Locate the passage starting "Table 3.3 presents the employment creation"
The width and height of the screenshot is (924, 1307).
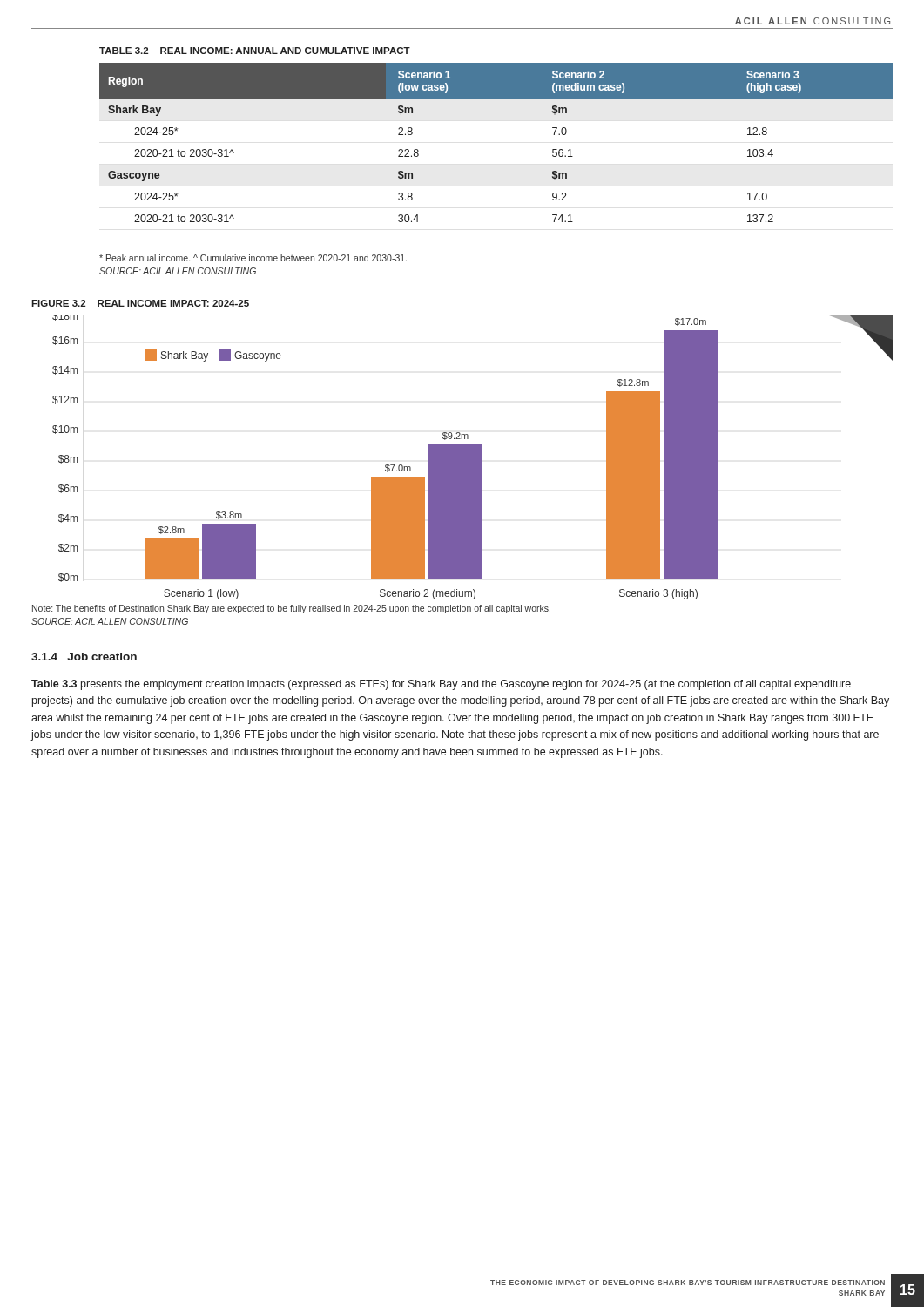pyautogui.click(x=460, y=718)
